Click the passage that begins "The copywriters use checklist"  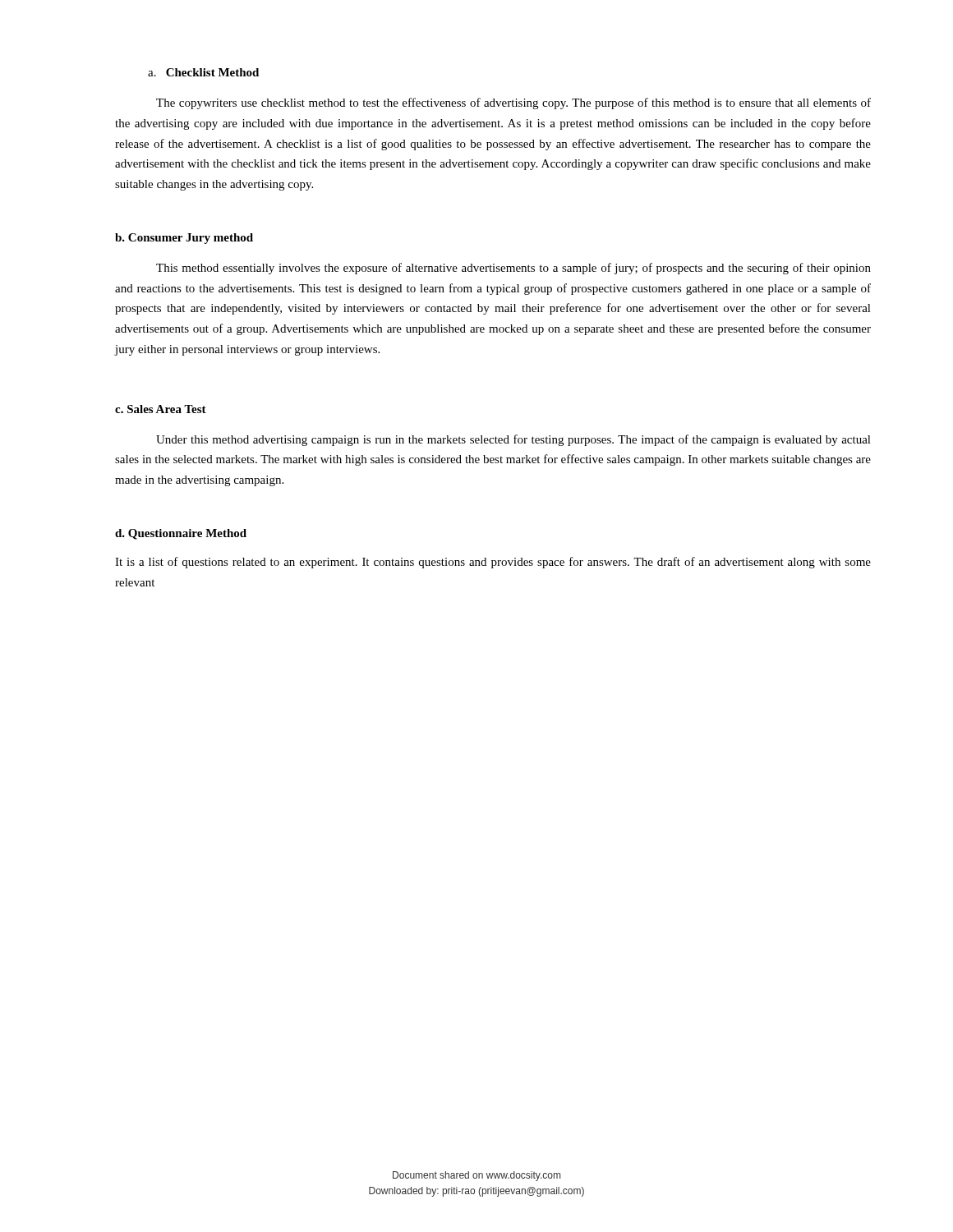pyautogui.click(x=493, y=143)
